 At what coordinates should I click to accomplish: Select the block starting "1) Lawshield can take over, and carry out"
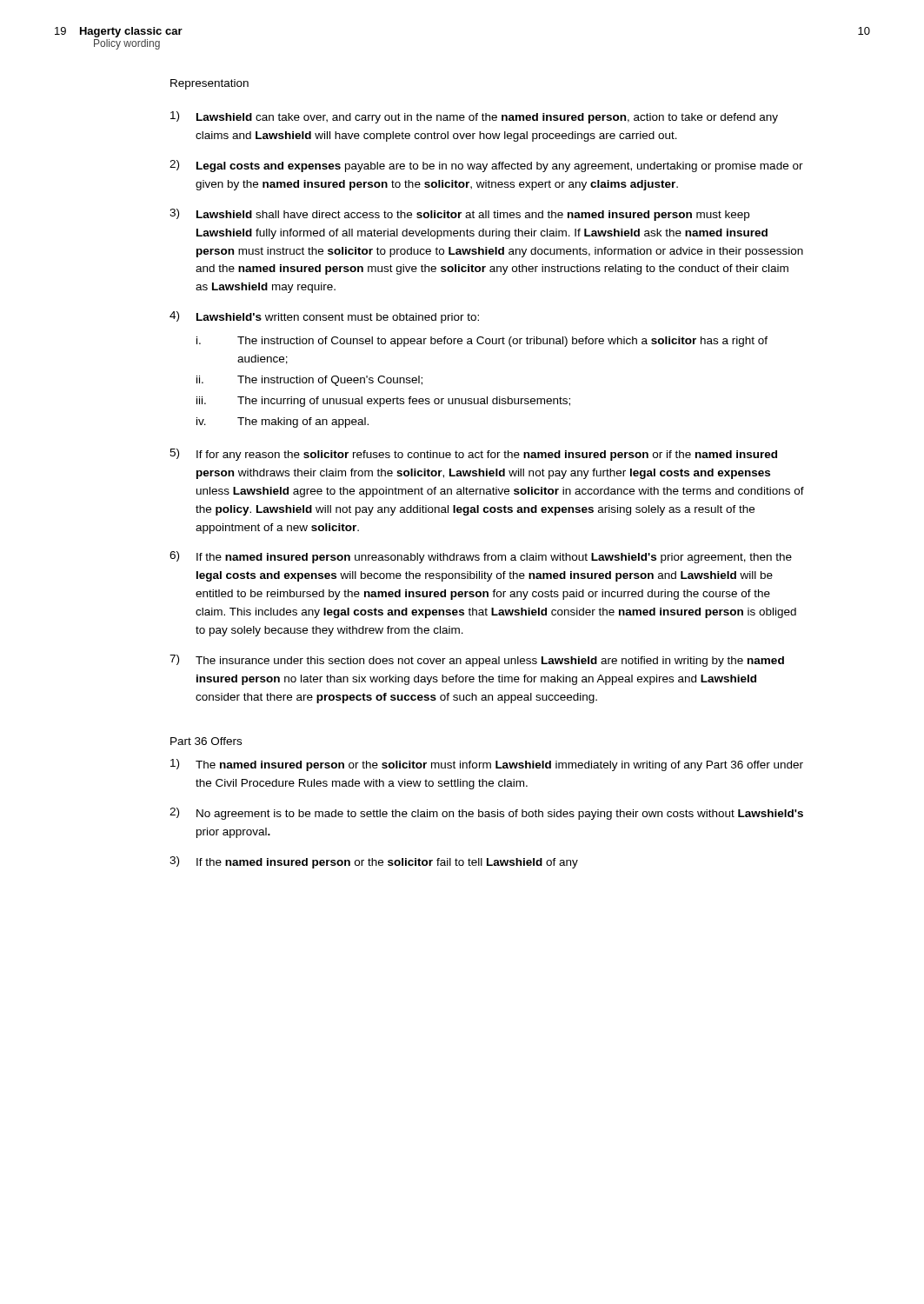[x=487, y=127]
